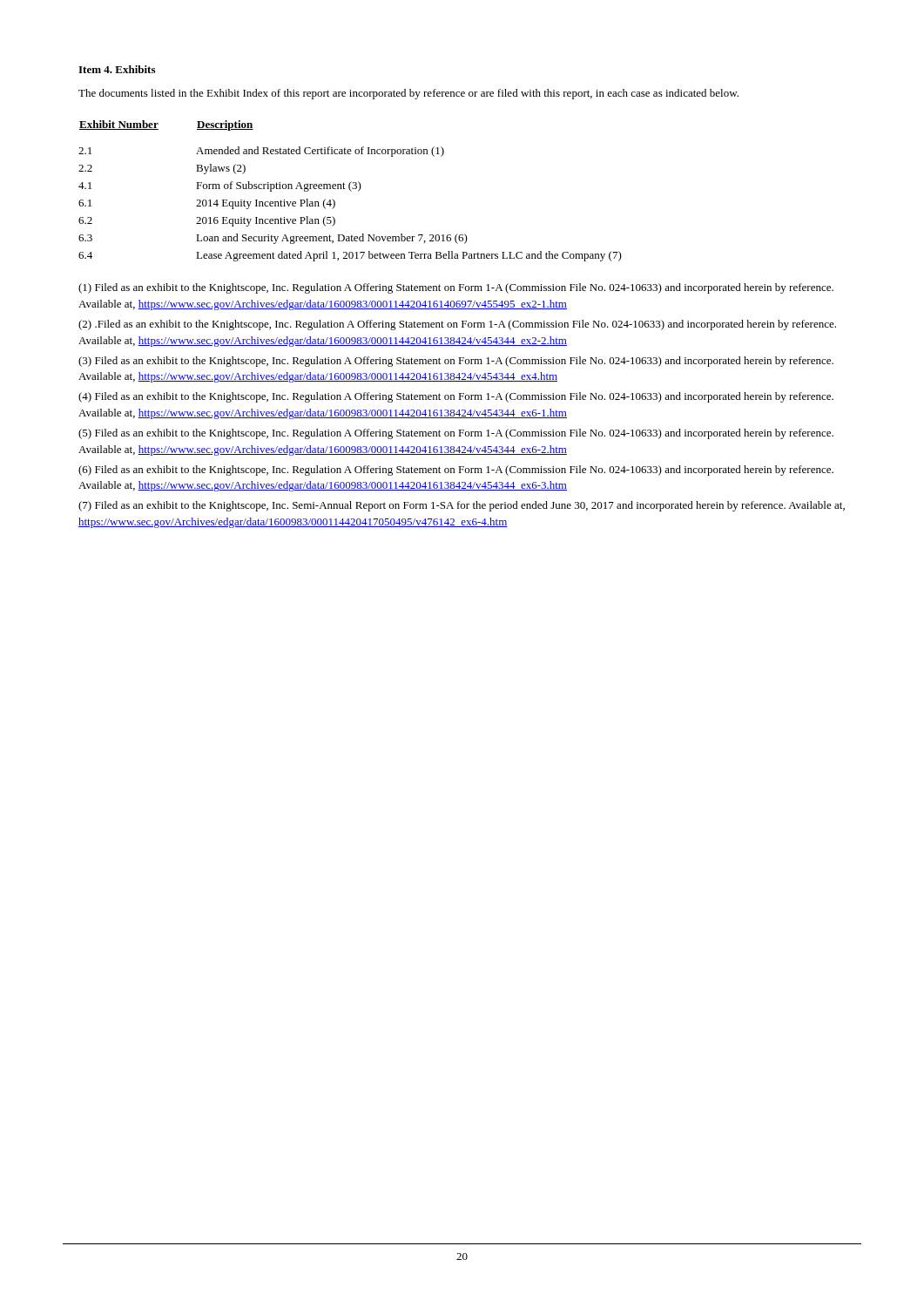Click on the footnote containing "(7) Filed as an exhibit"
Viewport: 924px width, 1307px height.
point(462,513)
